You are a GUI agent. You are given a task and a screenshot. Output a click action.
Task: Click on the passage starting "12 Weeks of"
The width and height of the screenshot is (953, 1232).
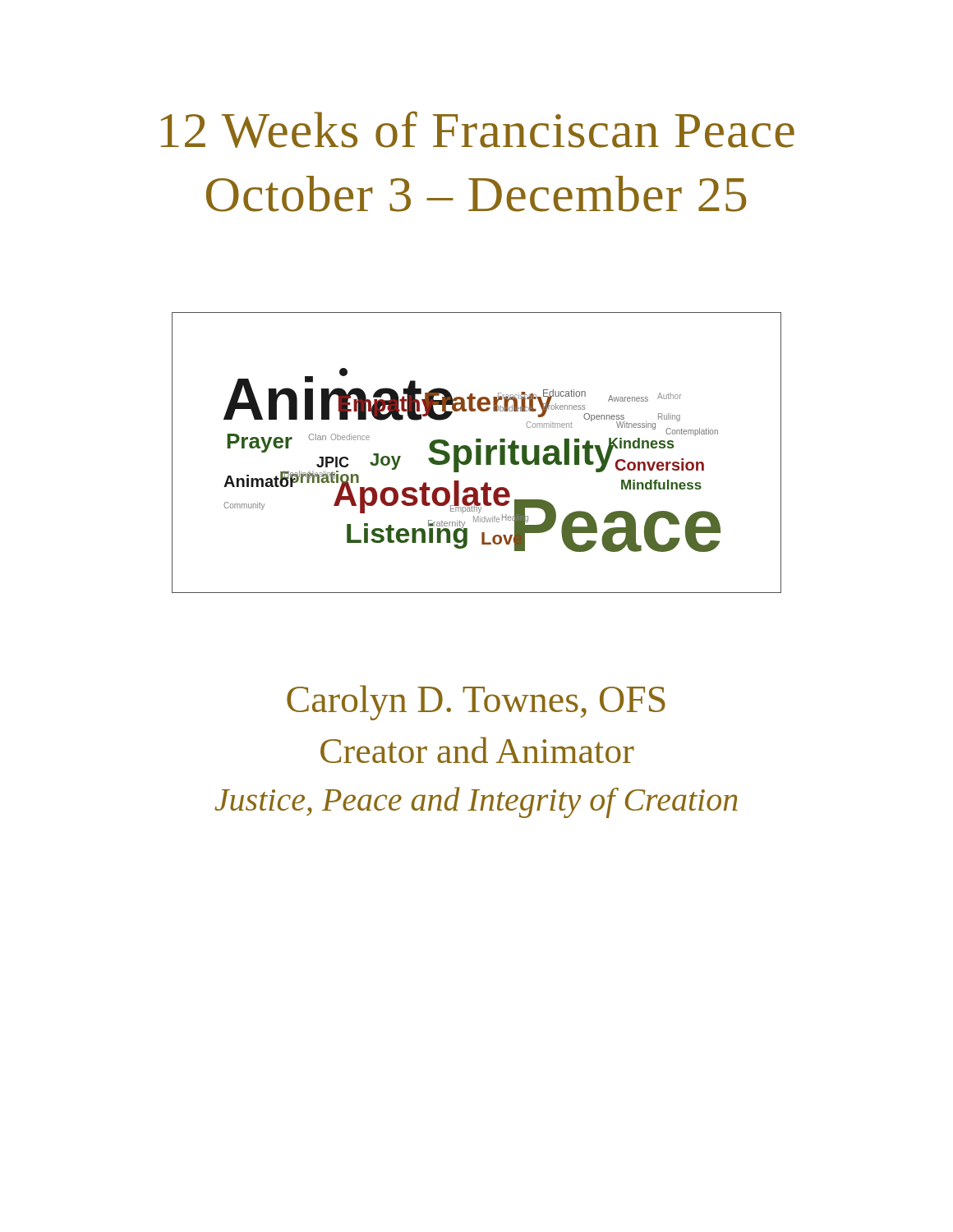pyautogui.click(x=476, y=162)
